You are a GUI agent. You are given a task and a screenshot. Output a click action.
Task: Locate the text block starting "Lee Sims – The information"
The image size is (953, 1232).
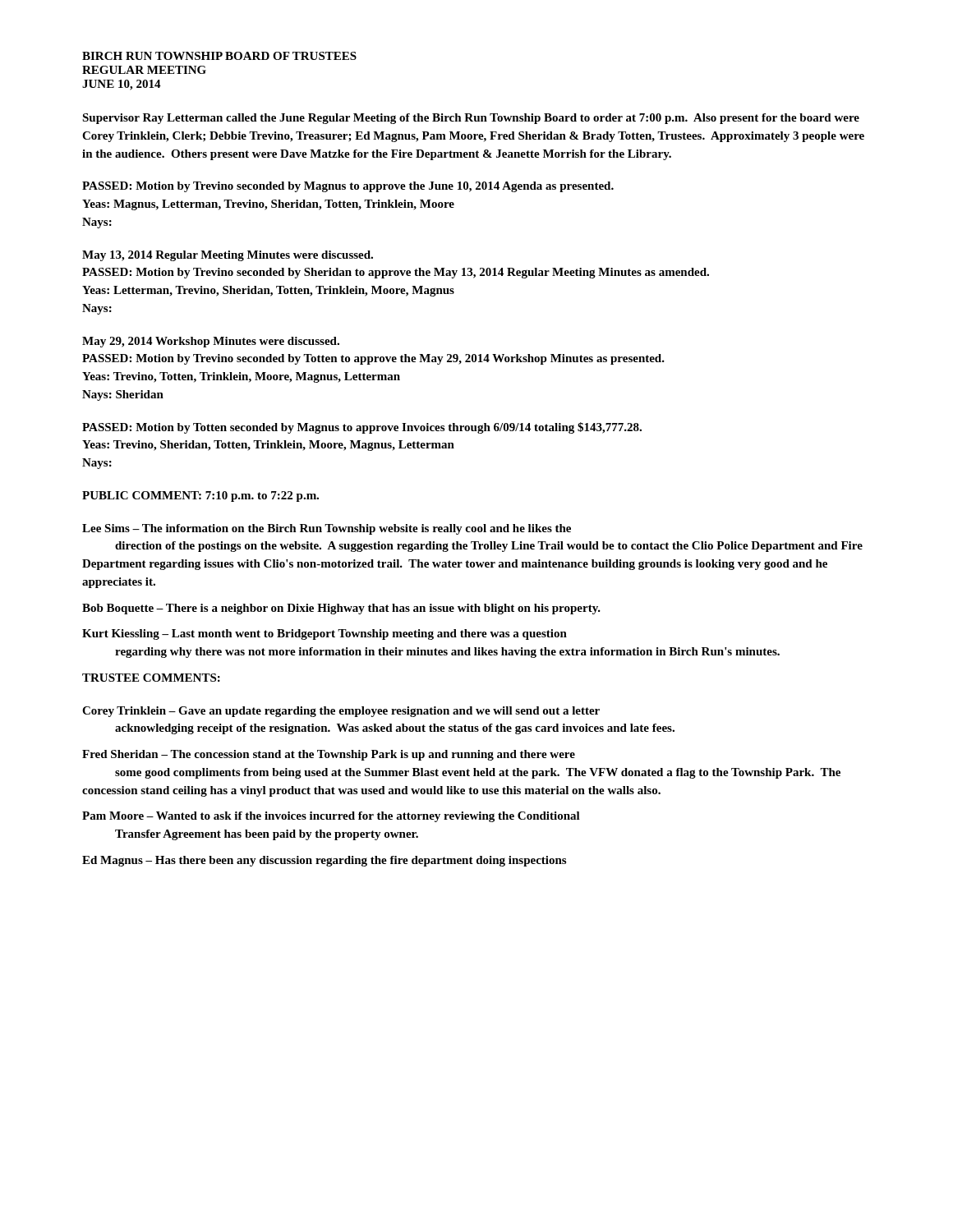(x=472, y=555)
